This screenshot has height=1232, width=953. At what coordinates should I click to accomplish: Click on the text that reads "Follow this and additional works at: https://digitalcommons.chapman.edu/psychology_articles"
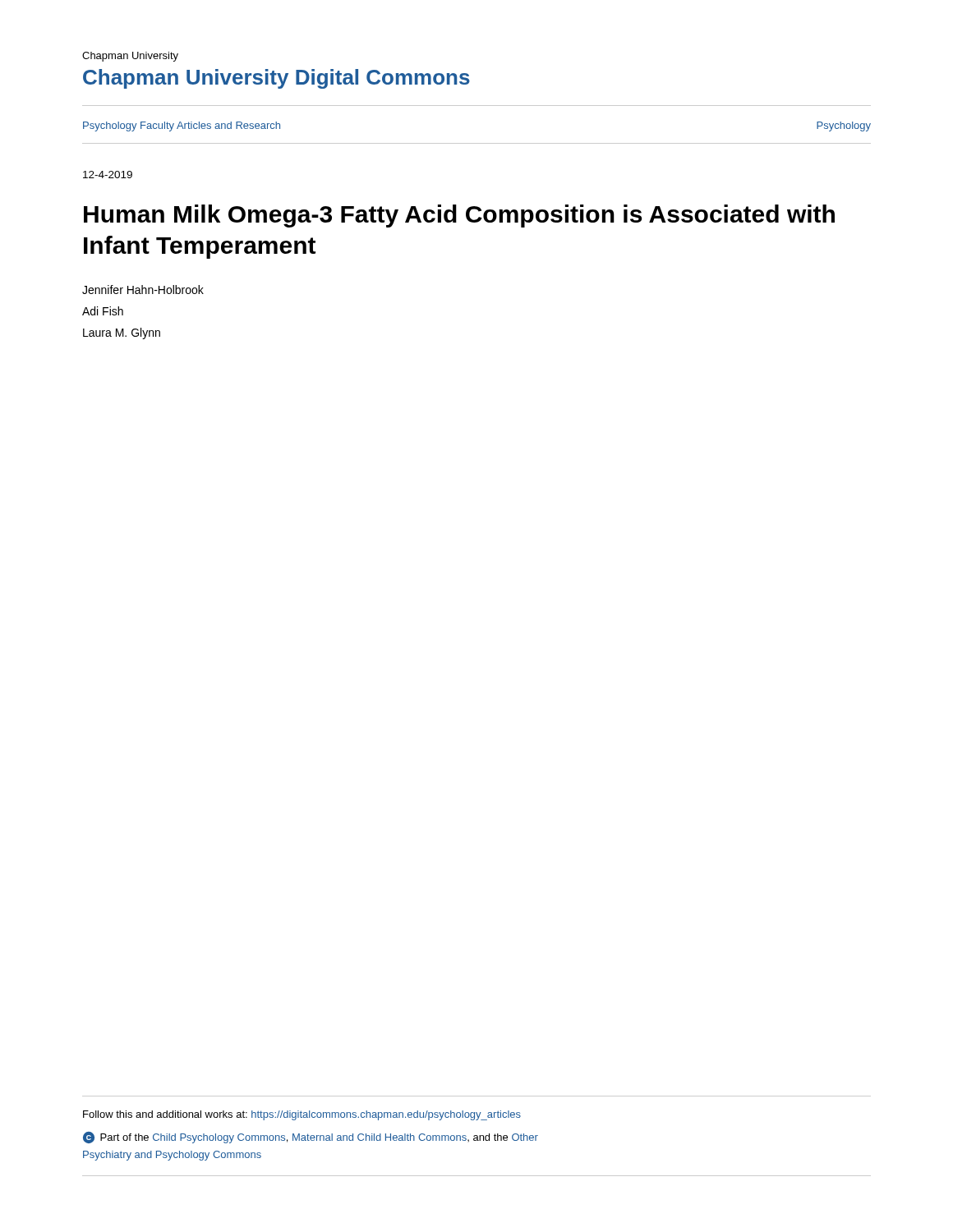pyautogui.click(x=302, y=1114)
